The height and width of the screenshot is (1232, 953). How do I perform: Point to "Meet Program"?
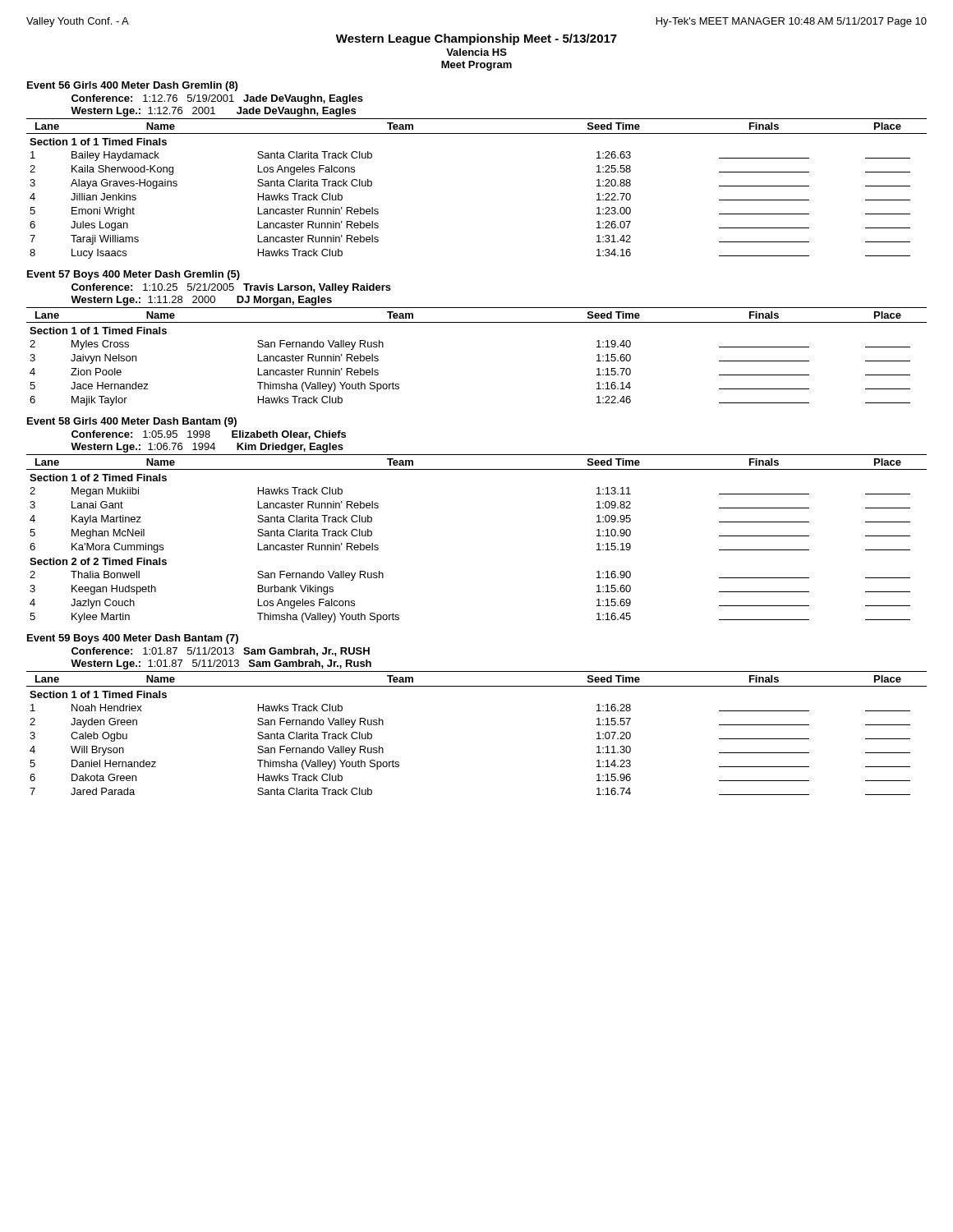pyautogui.click(x=476, y=64)
